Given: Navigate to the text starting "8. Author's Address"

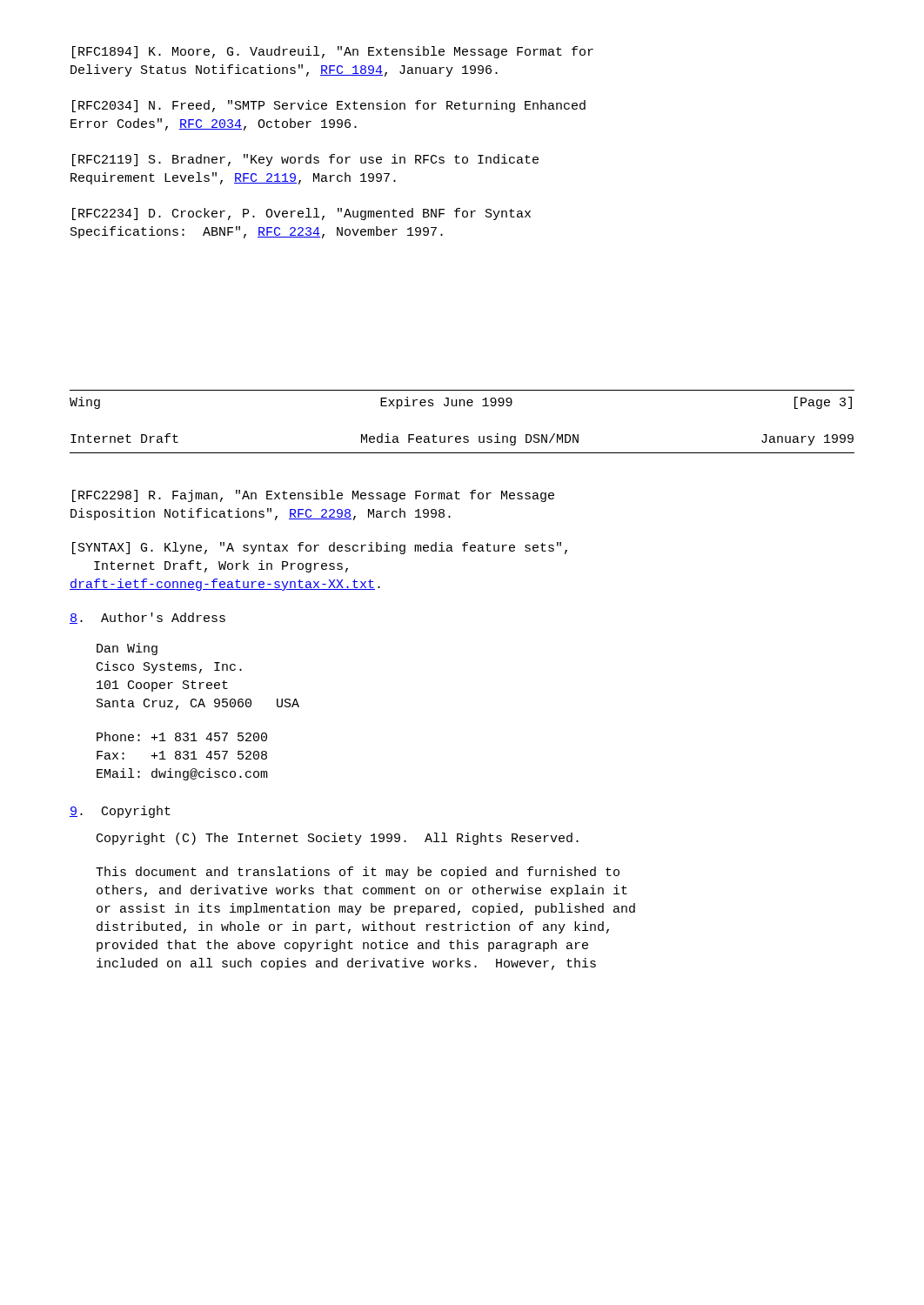Looking at the screenshot, I should click(x=148, y=619).
